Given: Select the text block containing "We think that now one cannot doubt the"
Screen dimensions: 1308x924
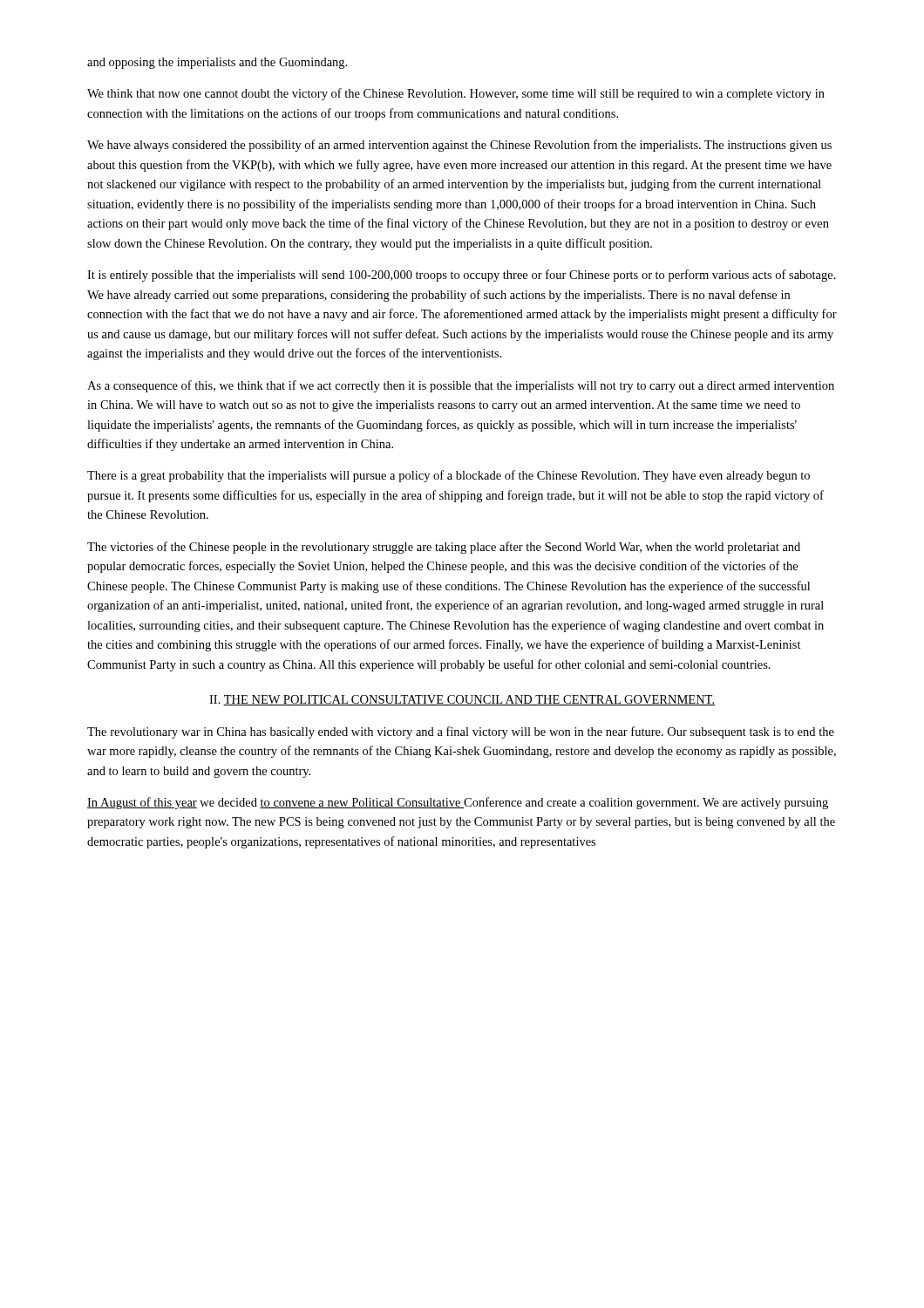Looking at the screenshot, I should pos(456,104).
